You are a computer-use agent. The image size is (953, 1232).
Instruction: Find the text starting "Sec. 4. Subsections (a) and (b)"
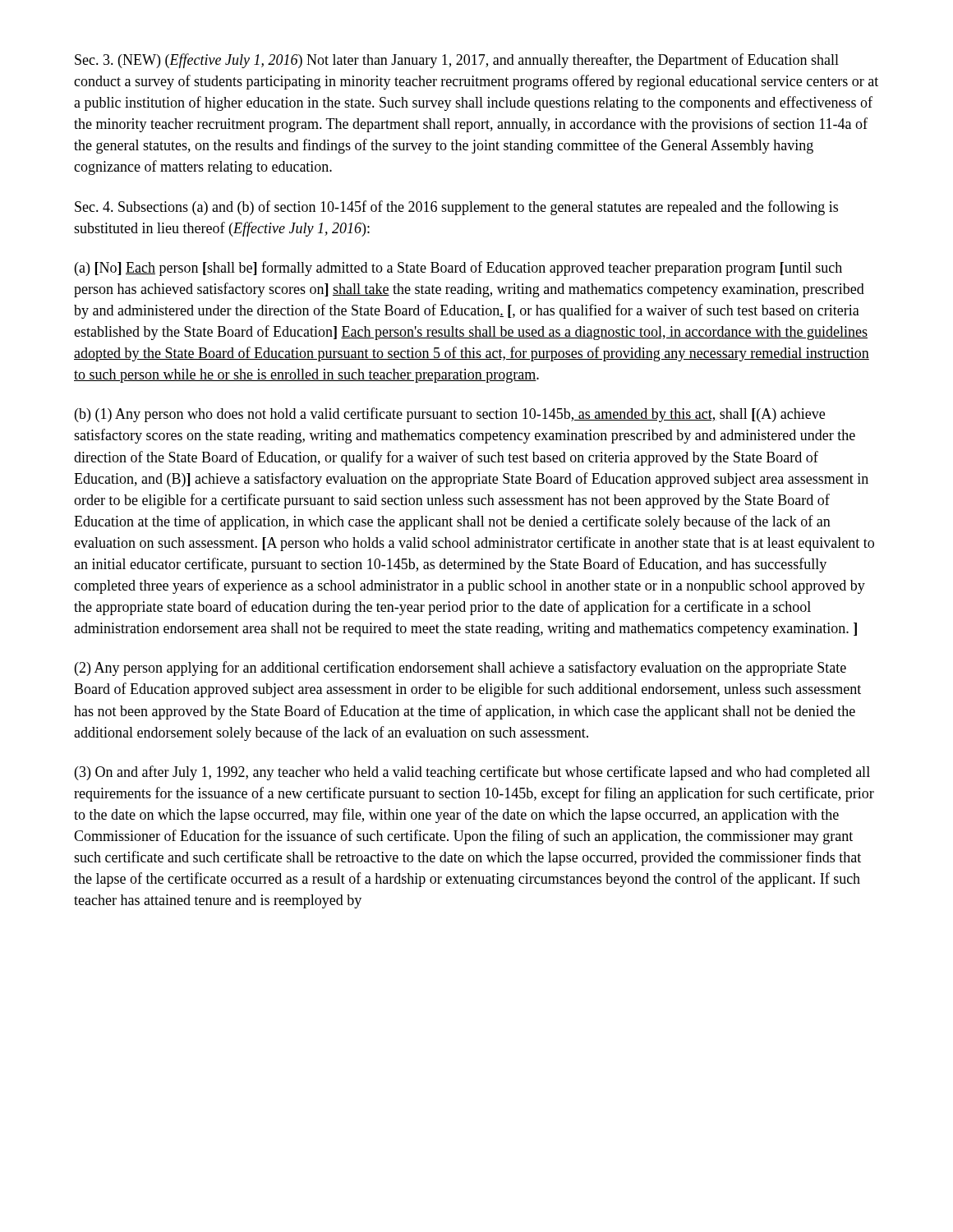point(456,217)
